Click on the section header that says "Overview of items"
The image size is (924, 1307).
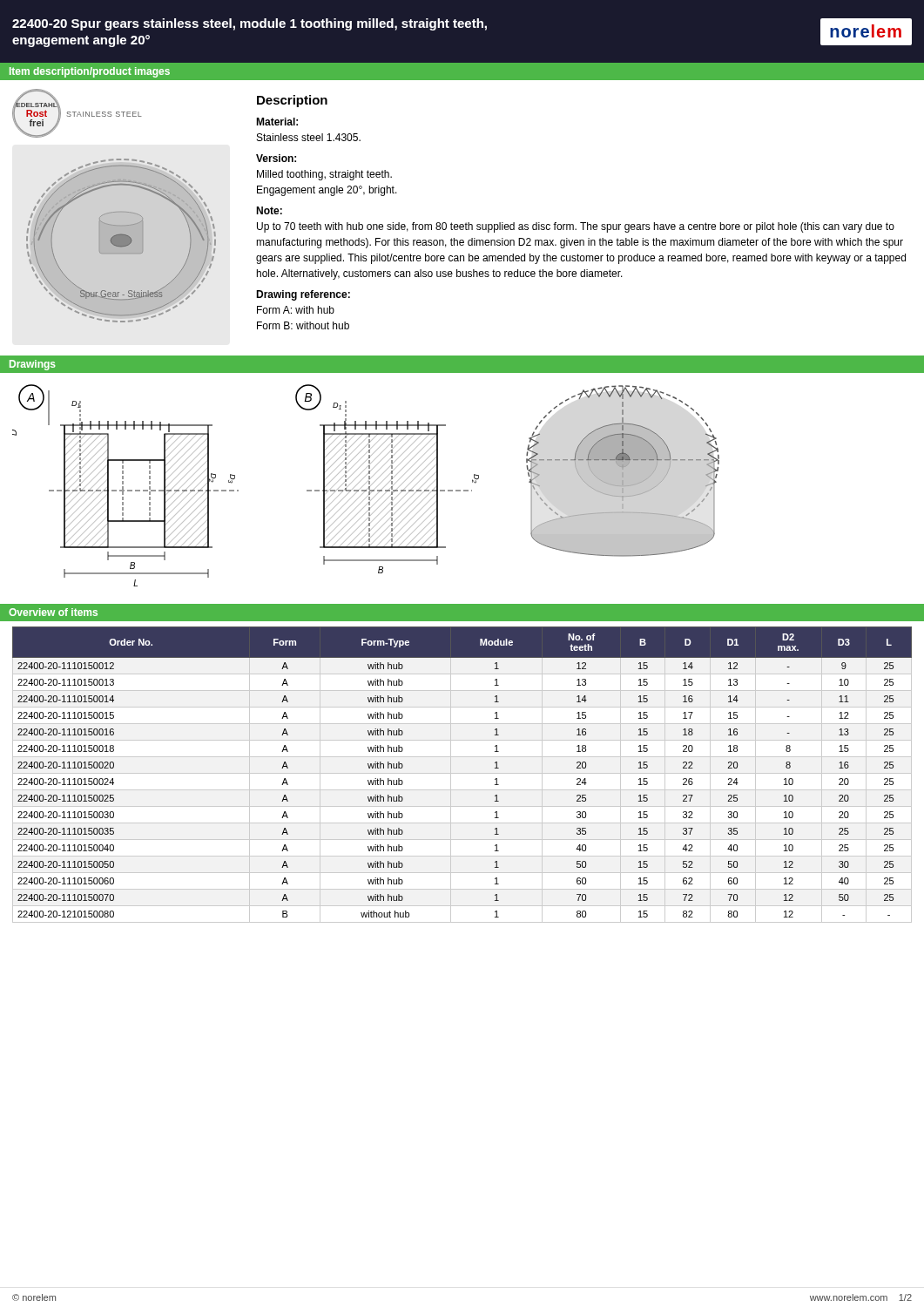point(53,613)
